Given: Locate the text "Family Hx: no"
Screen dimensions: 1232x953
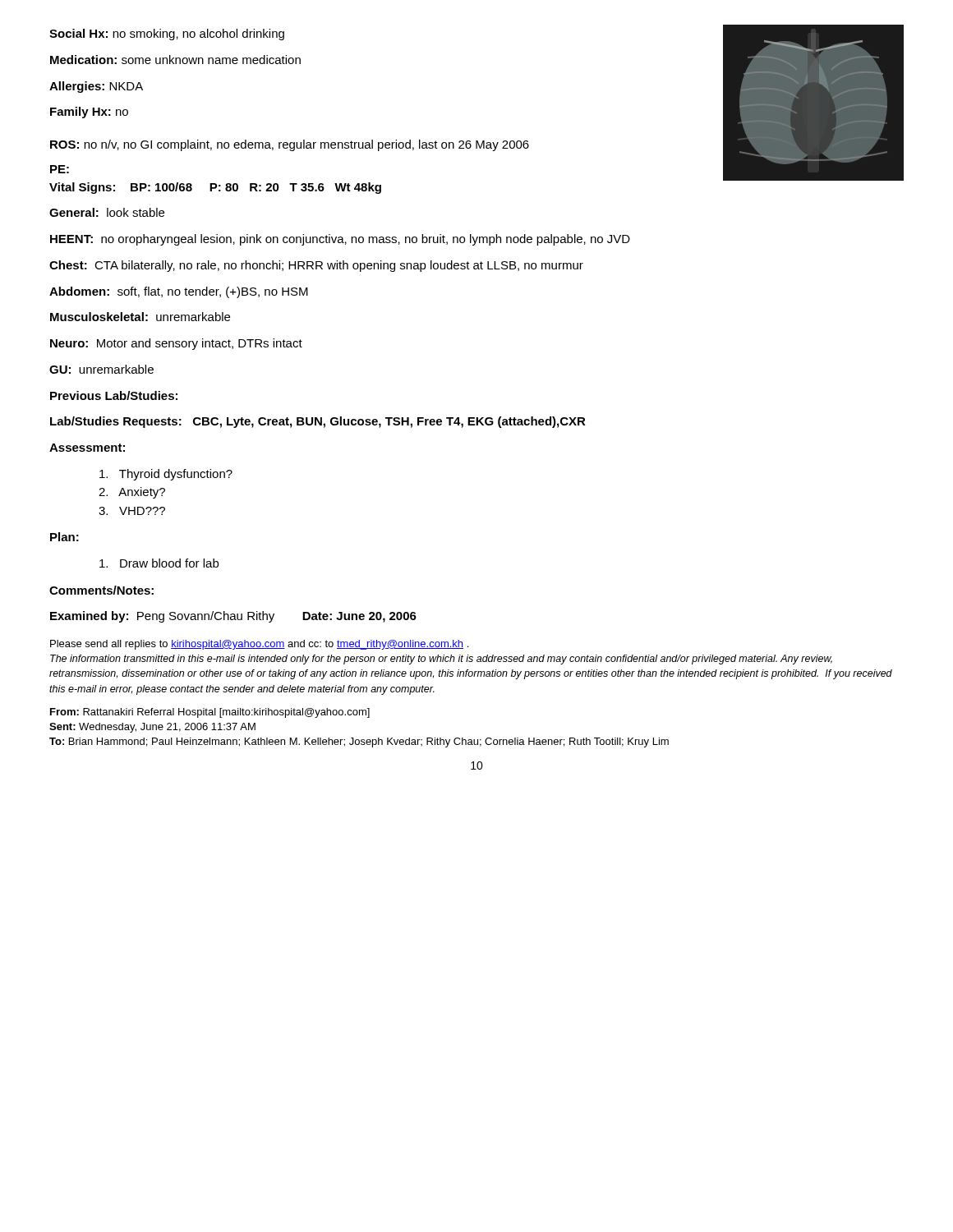Looking at the screenshot, I should [x=89, y=111].
